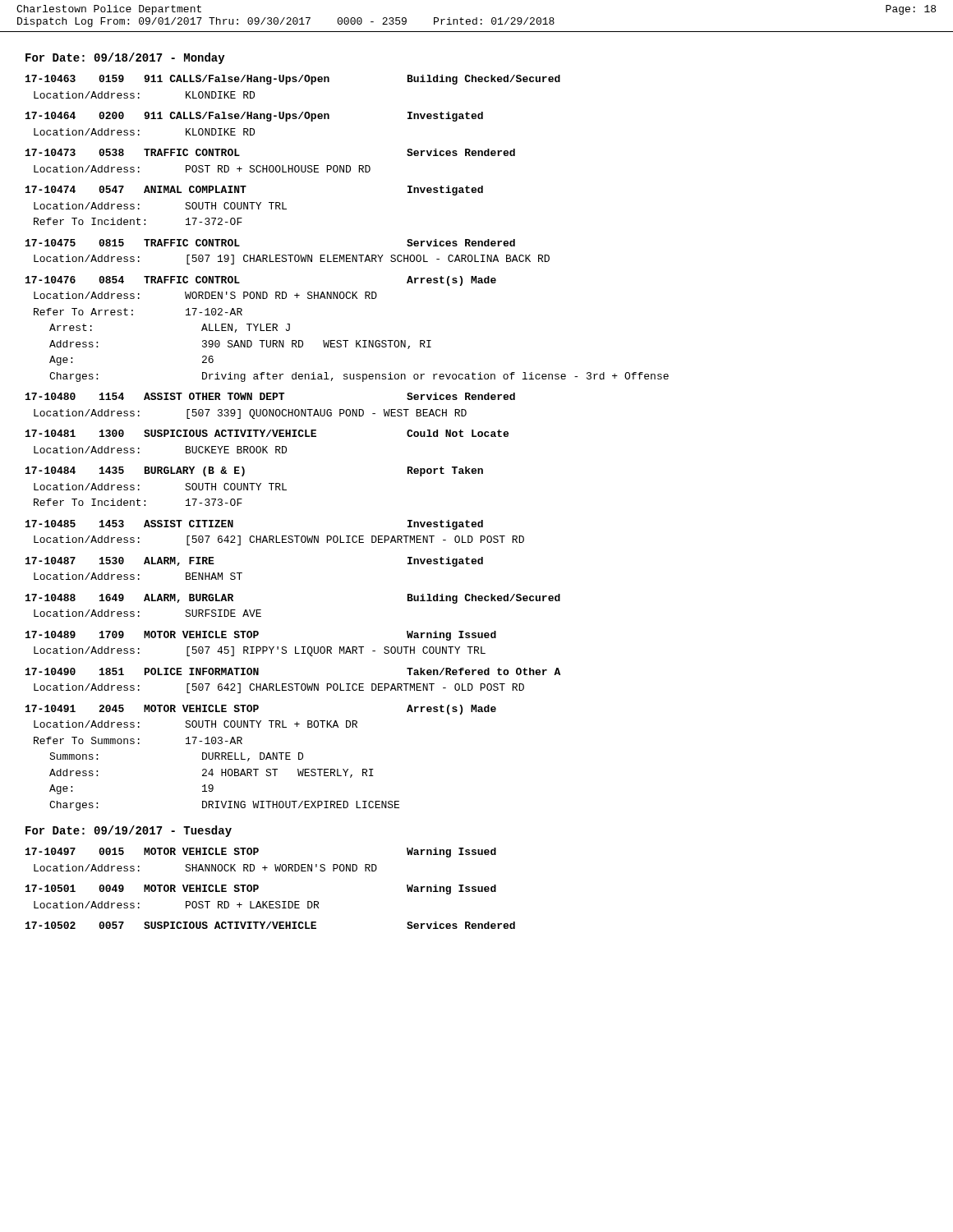Point to the block starting "17-10481 1300 SUSPICIOUS"
This screenshot has height=1232, width=953.
click(x=476, y=442)
